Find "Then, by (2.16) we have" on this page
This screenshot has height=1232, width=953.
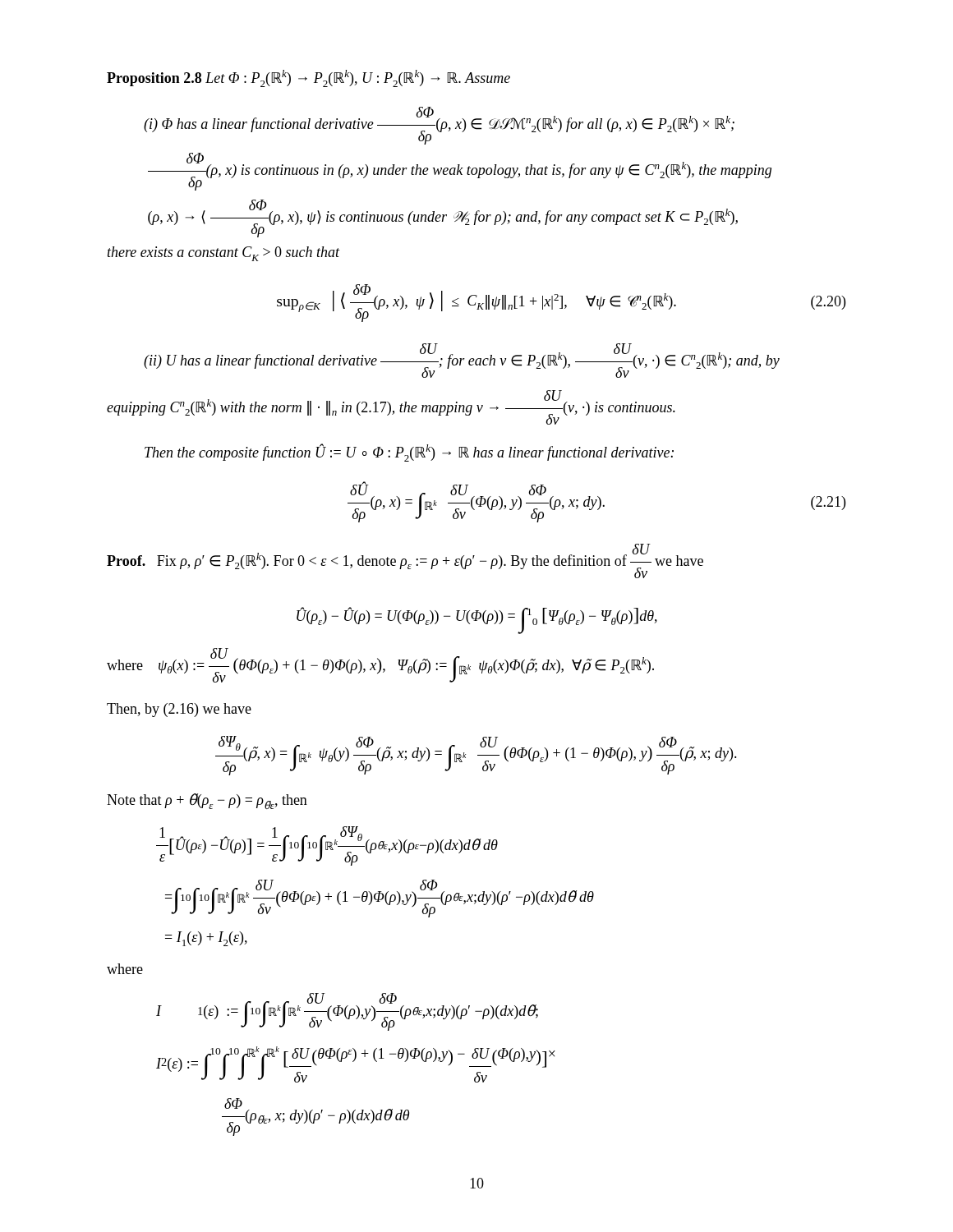tap(179, 709)
